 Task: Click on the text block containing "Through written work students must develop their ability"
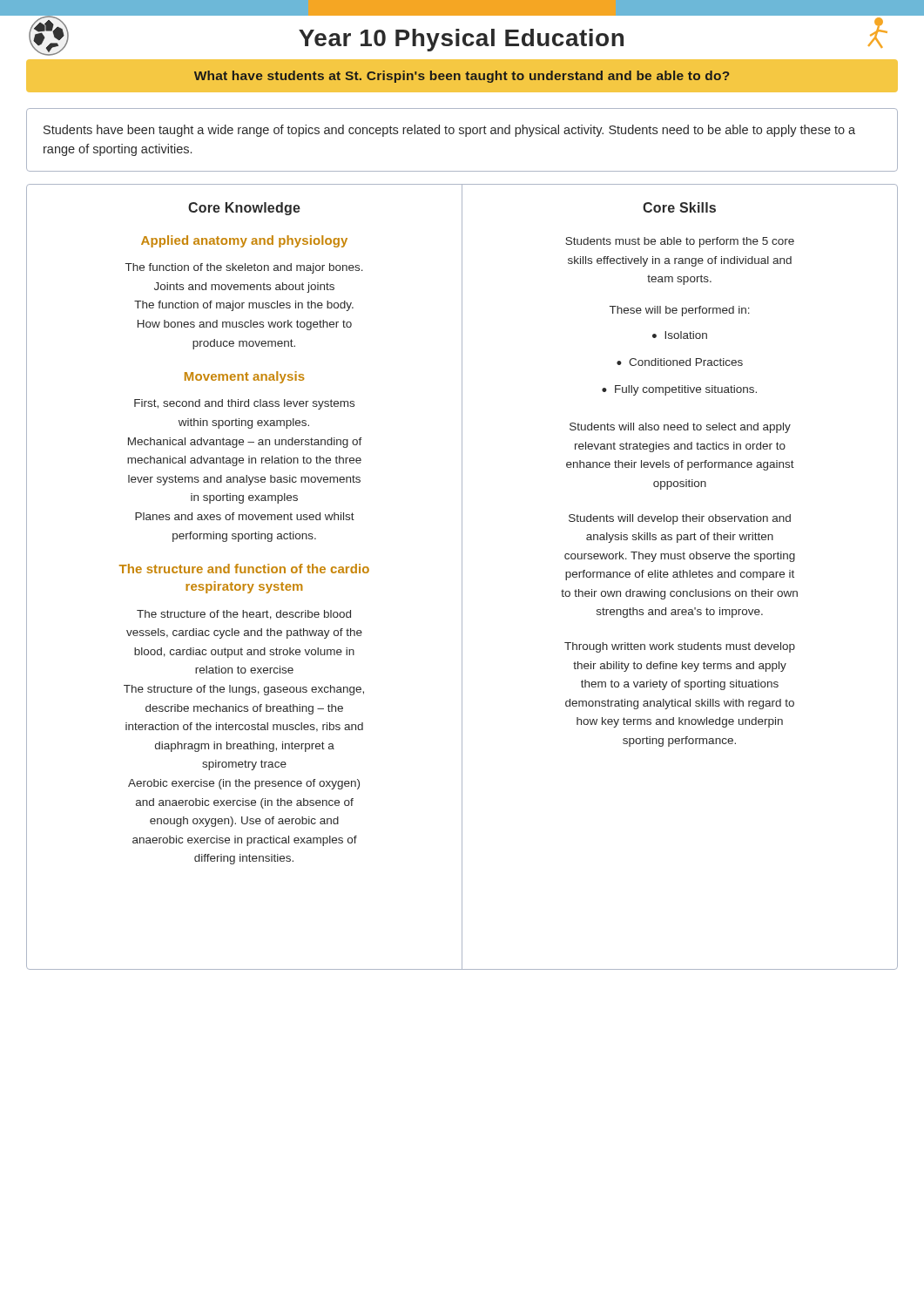click(x=680, y=693)
